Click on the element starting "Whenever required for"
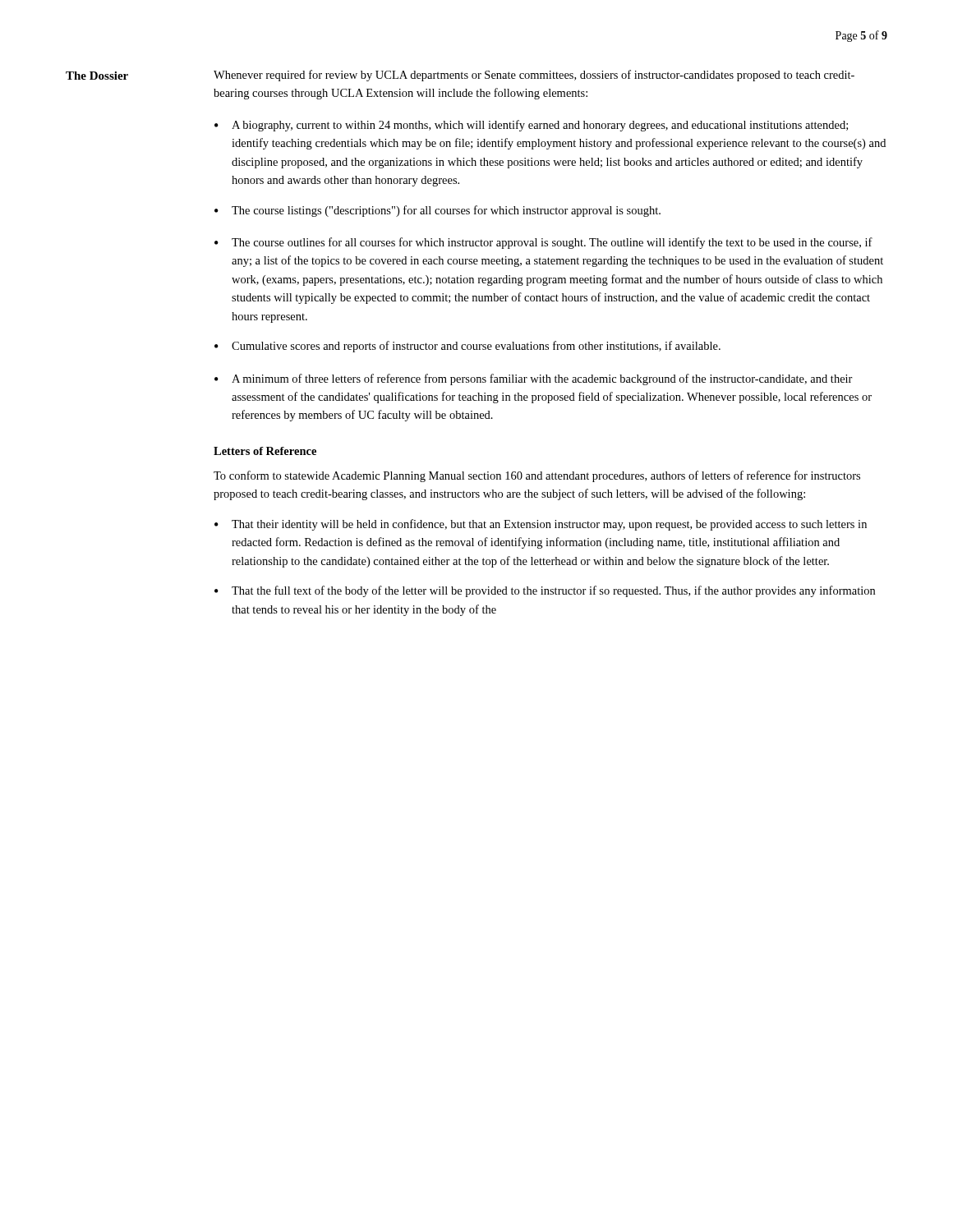 (534, 84)
